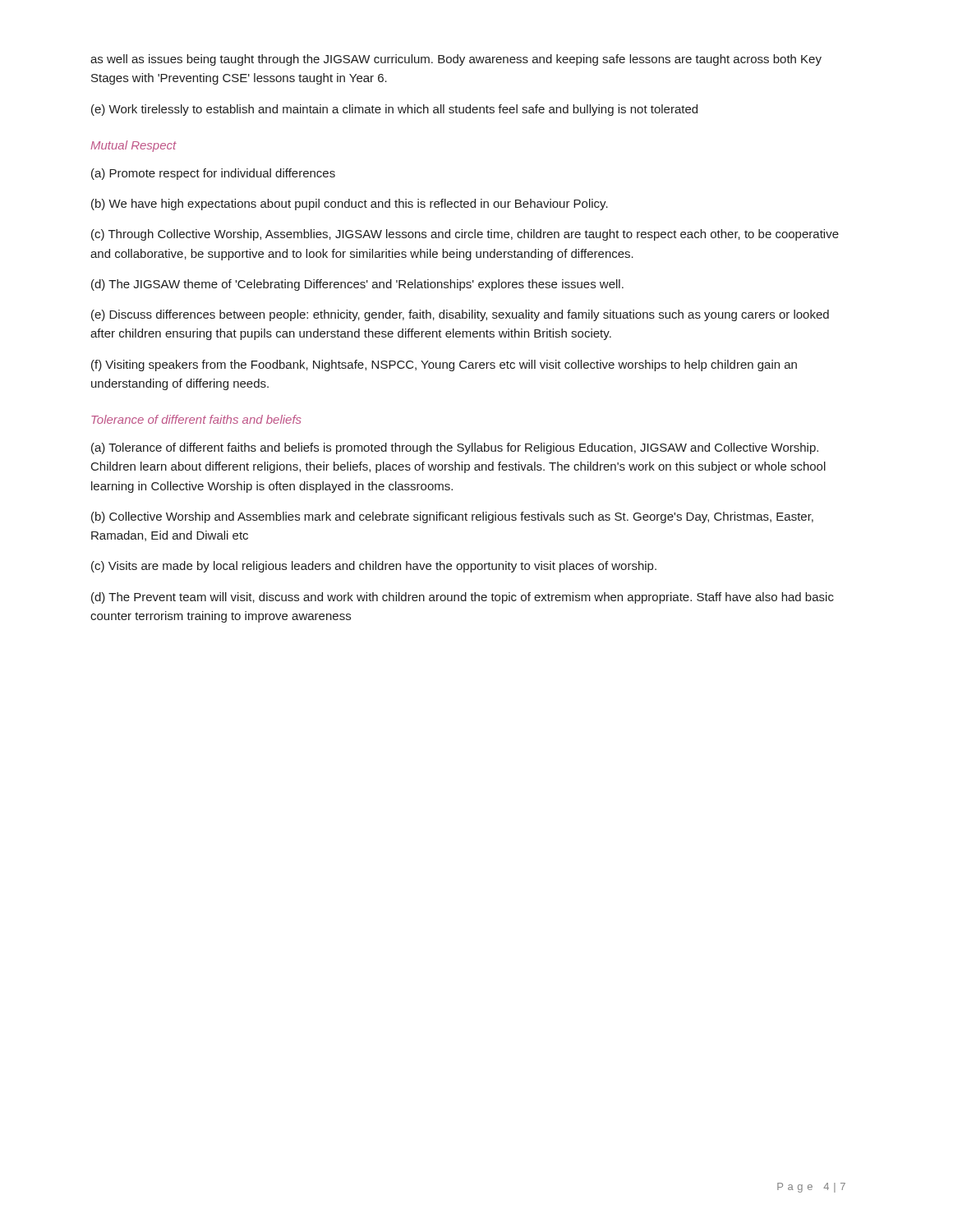
Task: Click the passage that begins "(d) The JIGSAW theme of 'Celebrating Differences' and"
Action: click(x=357, y=284)
